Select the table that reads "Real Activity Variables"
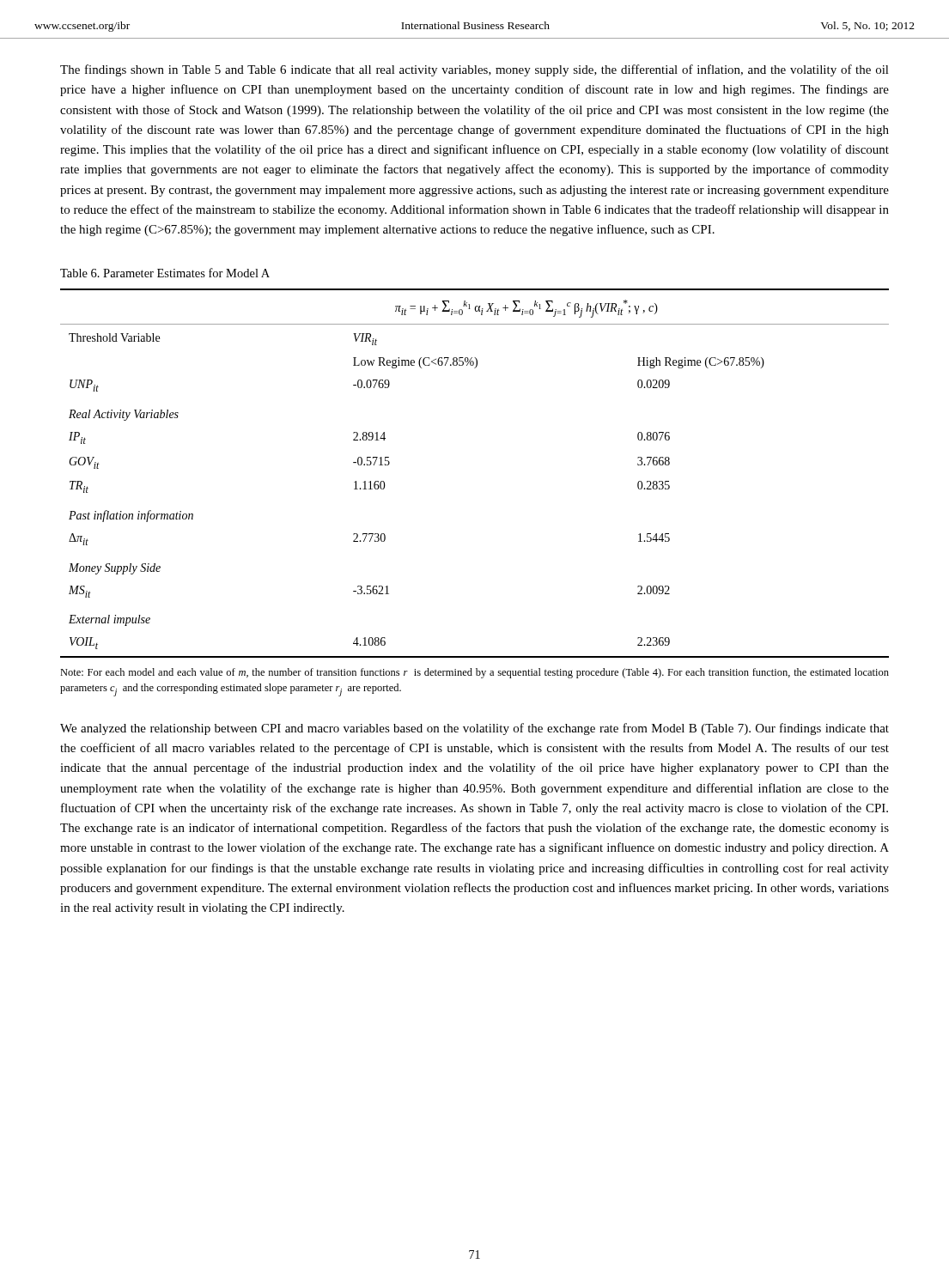This screenshot has height=1288, width=949. pyautogui.click(x=474, y=473)
